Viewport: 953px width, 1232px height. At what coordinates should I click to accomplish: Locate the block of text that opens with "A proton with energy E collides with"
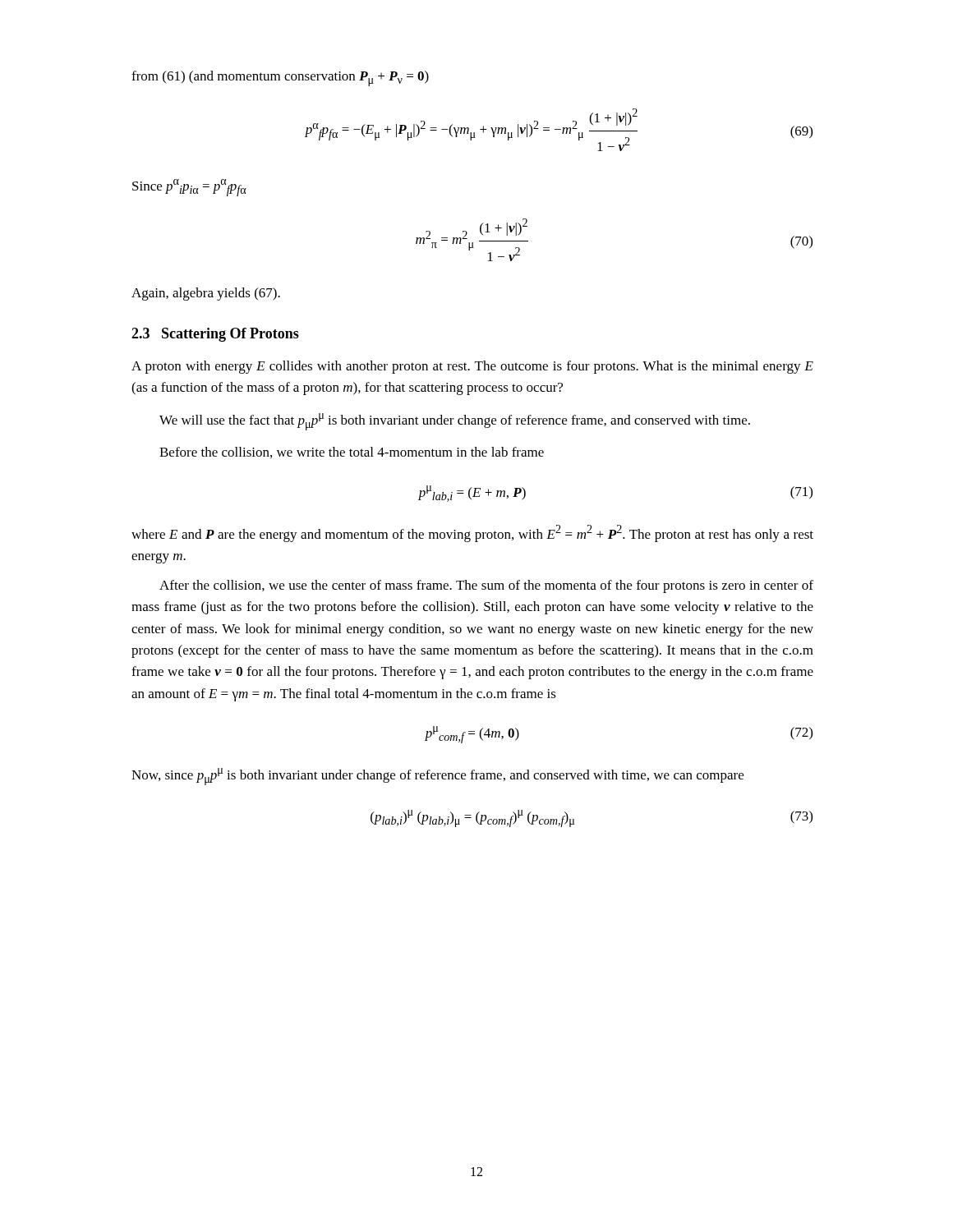pyautogui.click(x=472, y=376)
